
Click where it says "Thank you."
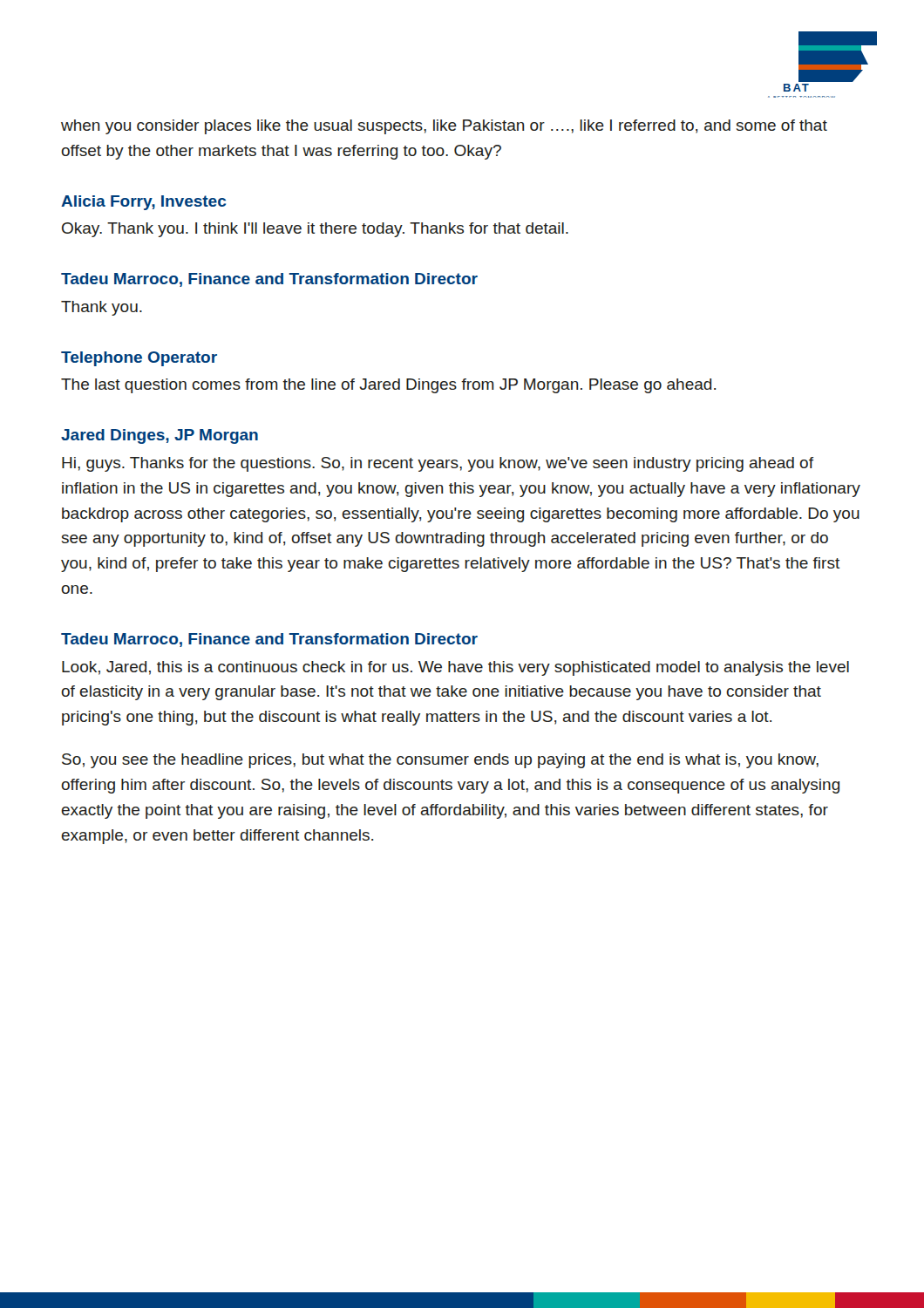click(102, 306)
